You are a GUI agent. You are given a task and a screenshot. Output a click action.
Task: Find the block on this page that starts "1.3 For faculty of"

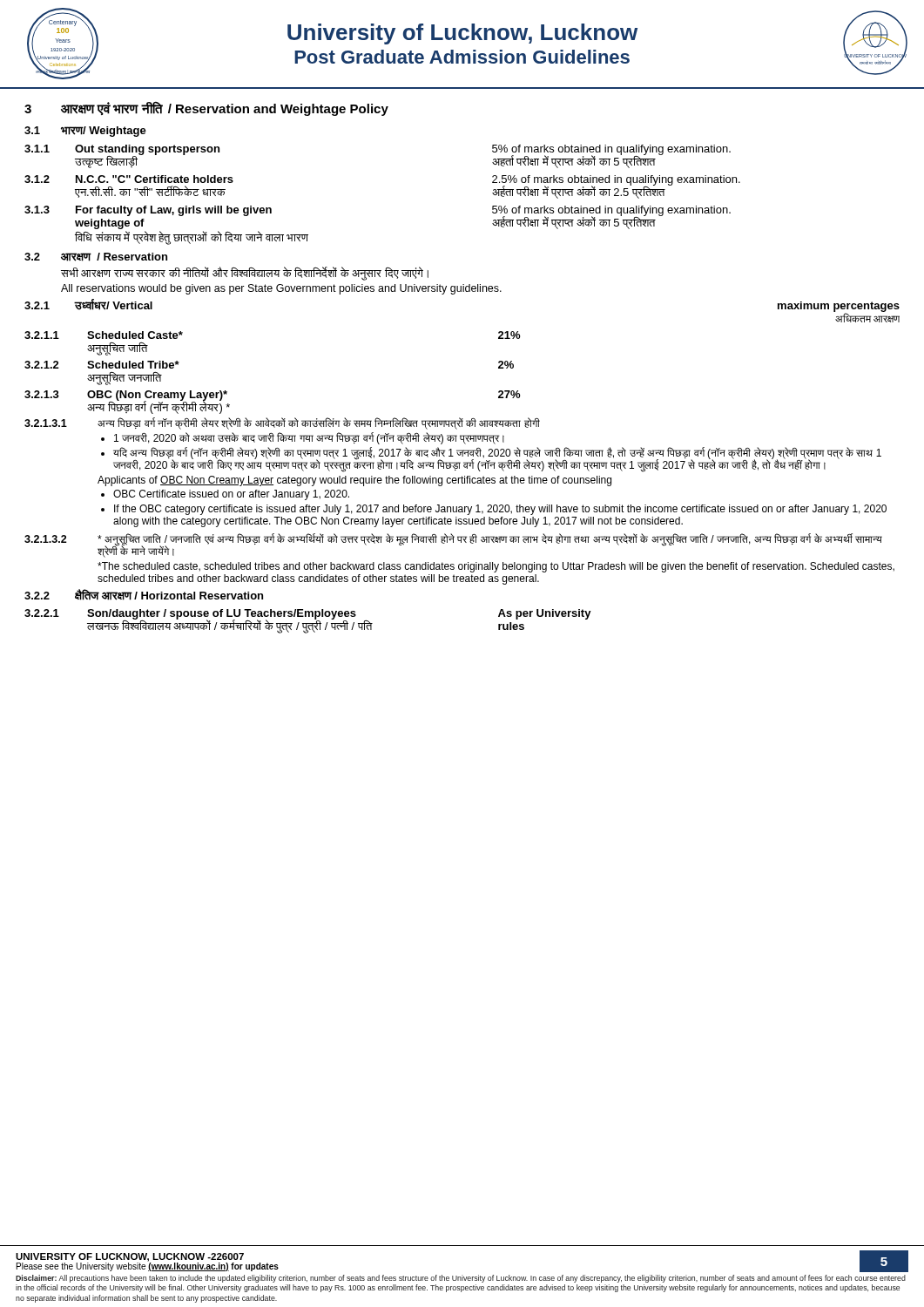162,213
